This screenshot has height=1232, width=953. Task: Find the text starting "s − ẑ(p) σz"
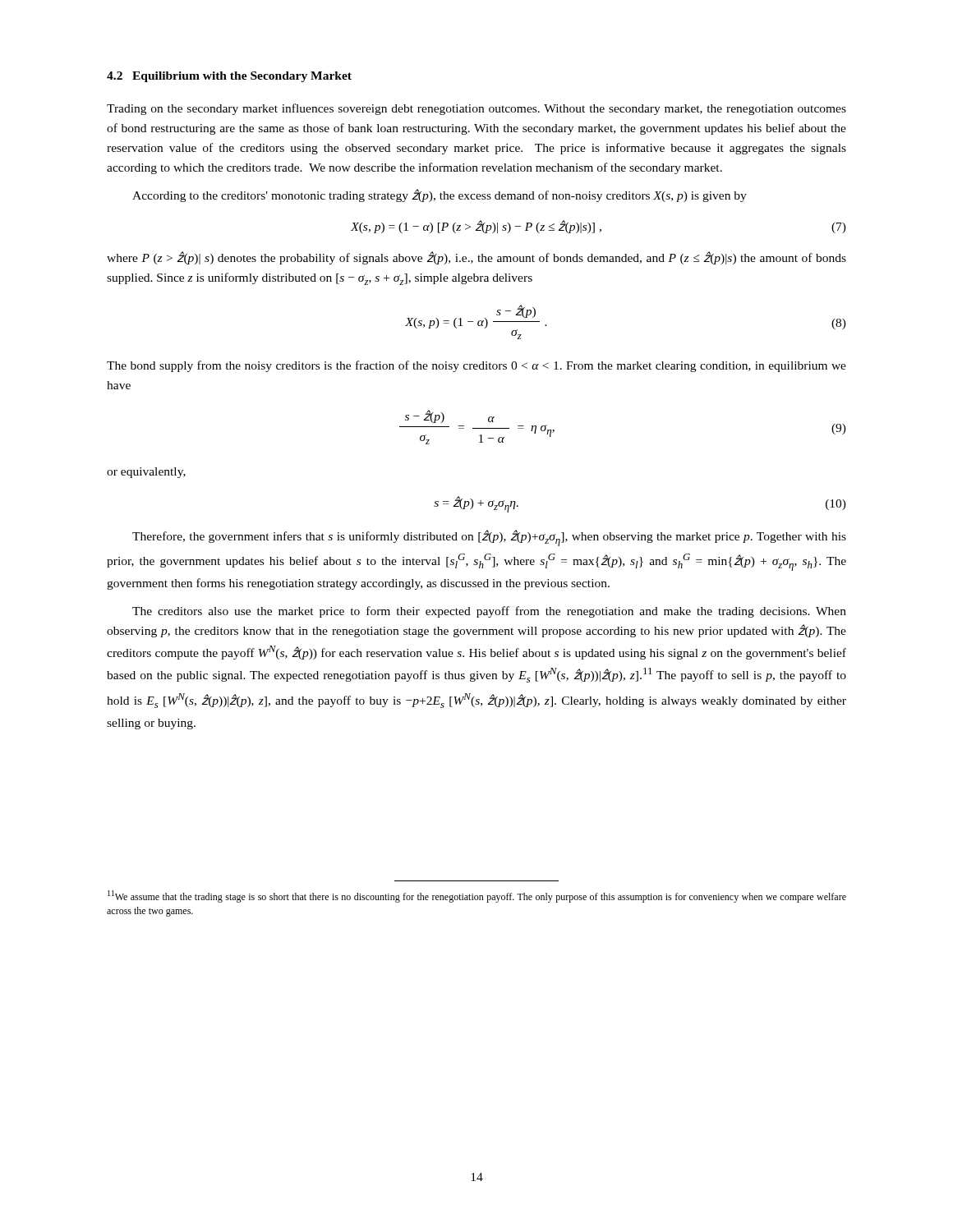[x=491, y=428]
